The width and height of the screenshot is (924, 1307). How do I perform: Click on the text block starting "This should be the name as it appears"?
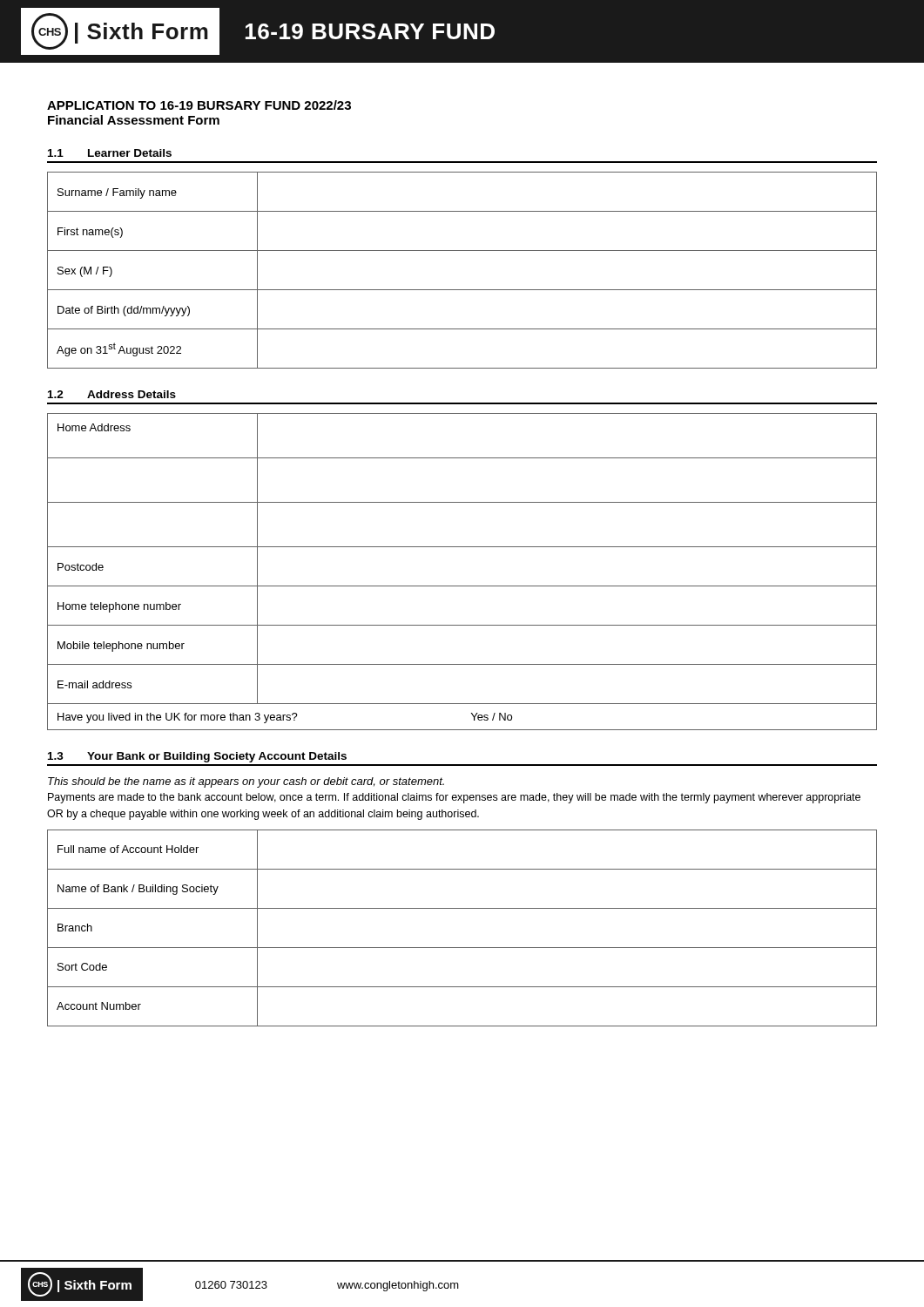pyautogui.click(x=462, y=798)
